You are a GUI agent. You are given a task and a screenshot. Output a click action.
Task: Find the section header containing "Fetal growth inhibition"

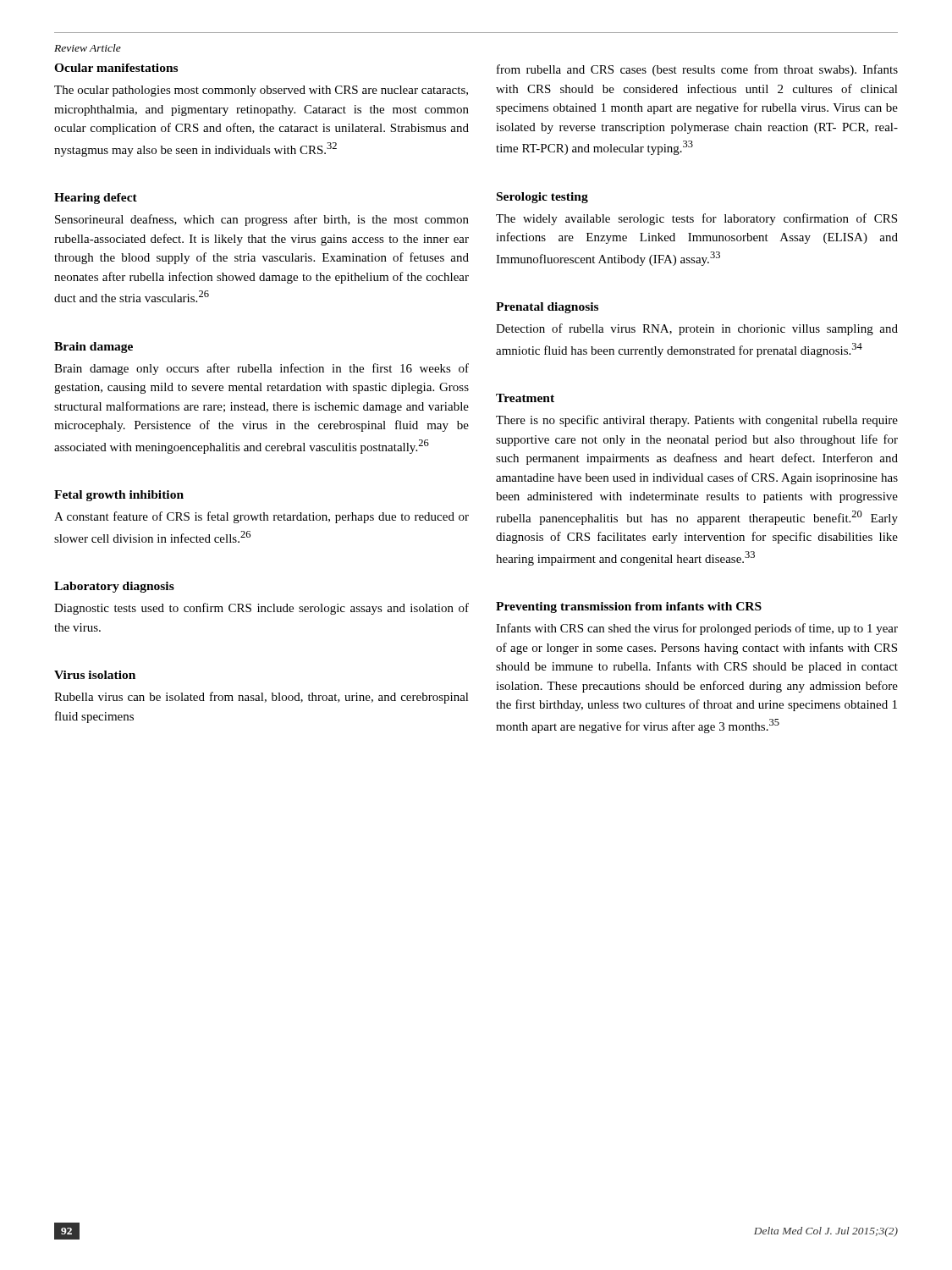(119, 494)
